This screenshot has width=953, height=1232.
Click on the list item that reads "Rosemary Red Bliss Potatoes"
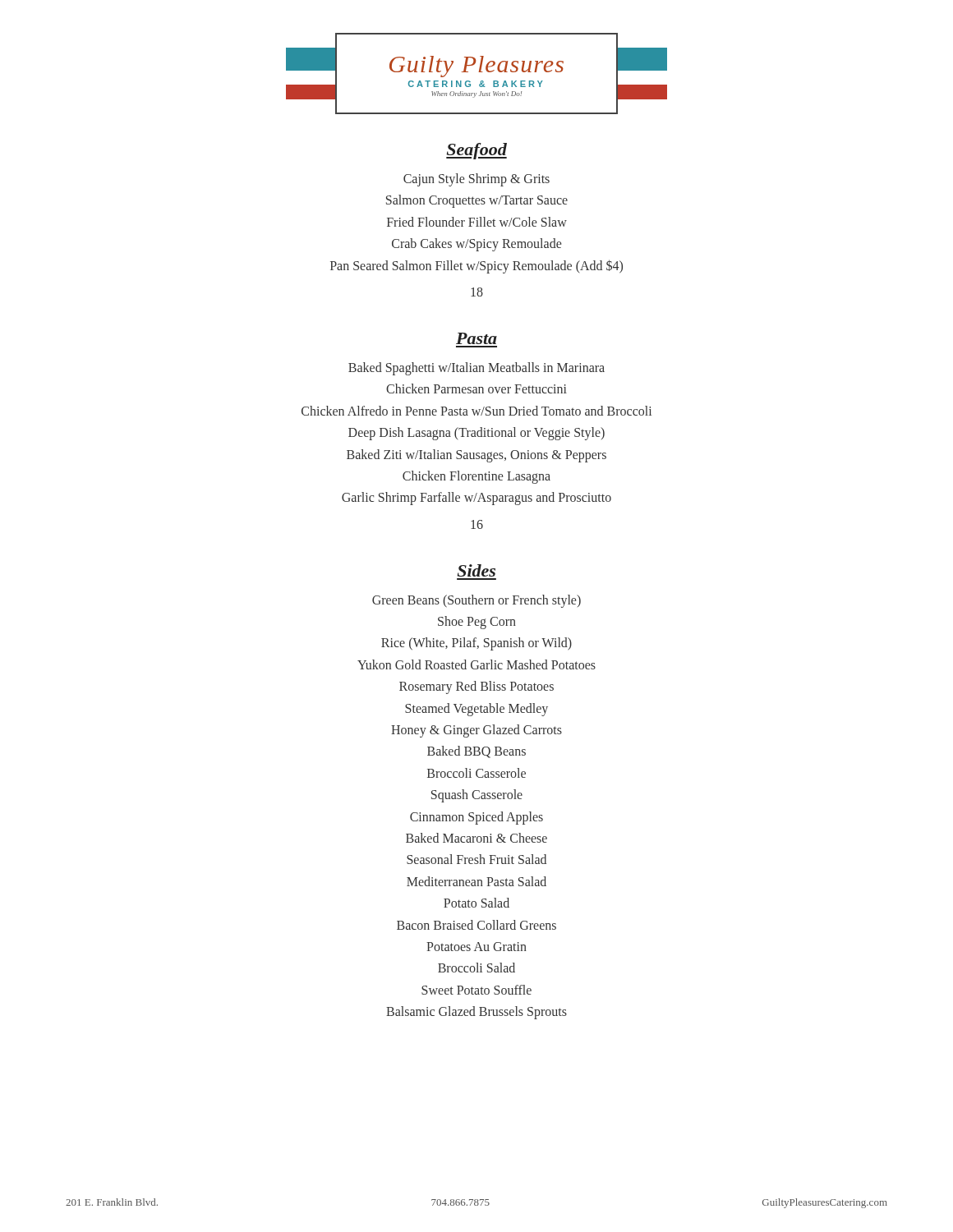[476, 686]
